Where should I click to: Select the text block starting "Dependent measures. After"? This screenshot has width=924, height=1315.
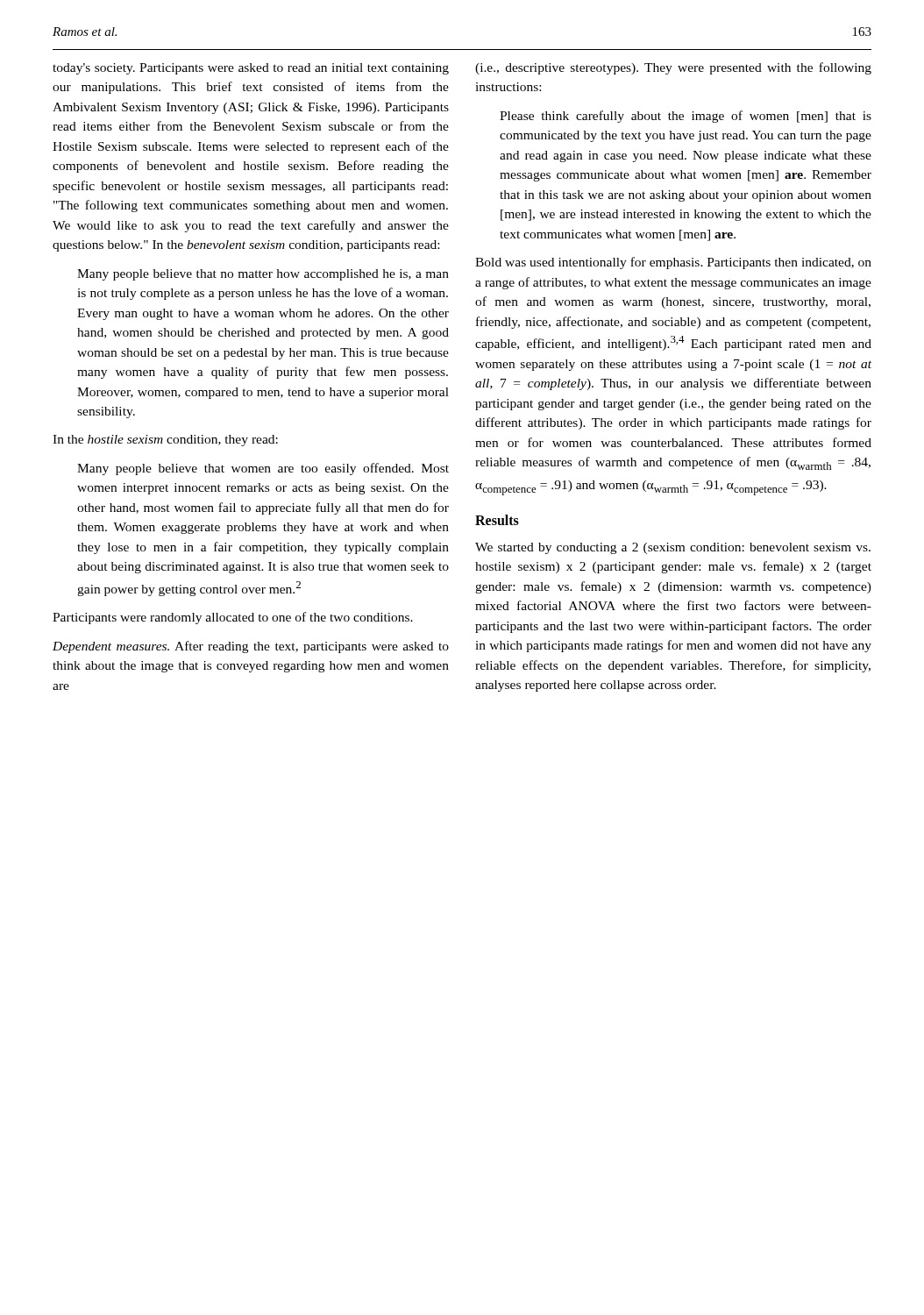pyautogui.click(x=251, y=666)
